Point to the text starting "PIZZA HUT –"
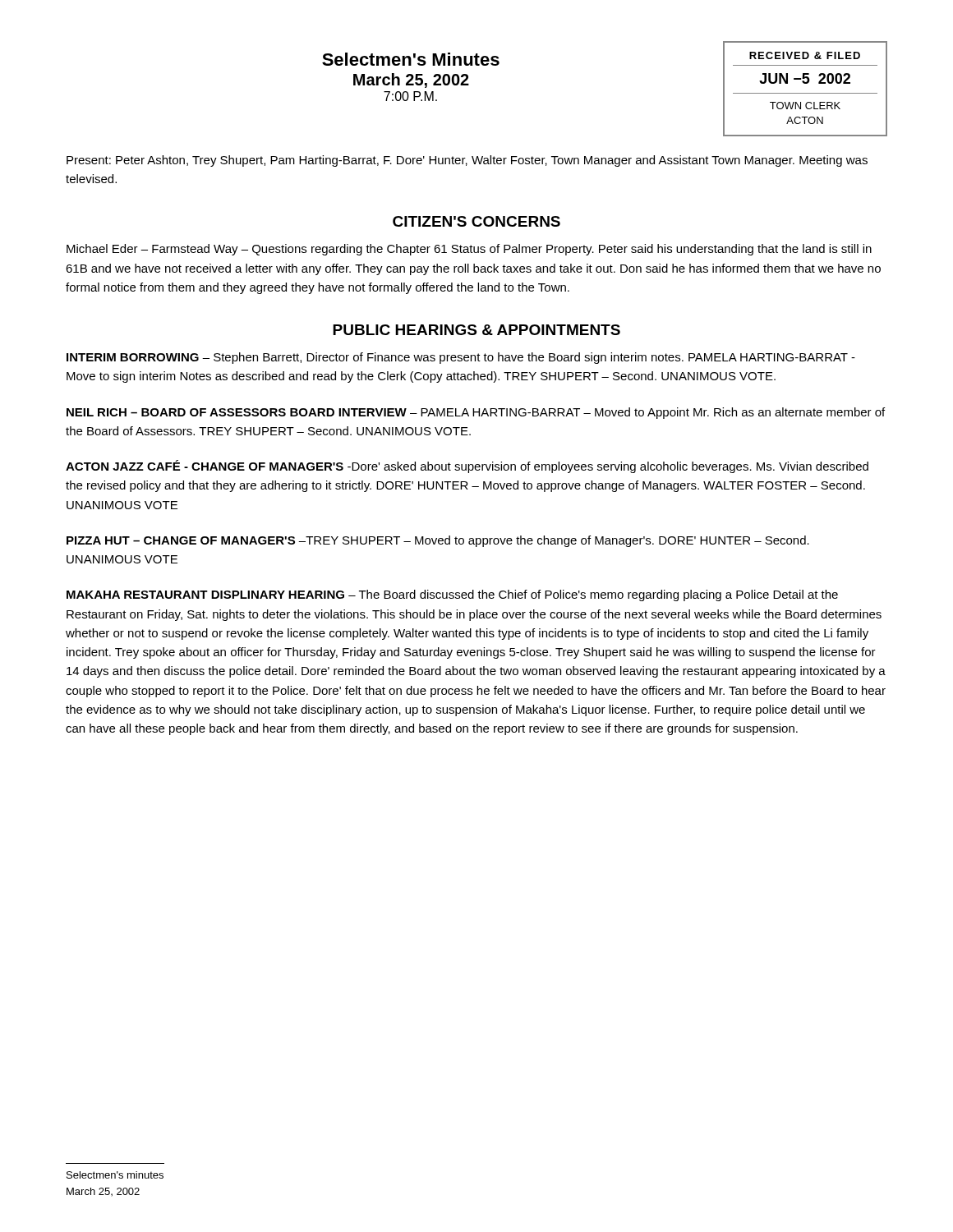953x1232 pixels. click(x=438, y=549)
